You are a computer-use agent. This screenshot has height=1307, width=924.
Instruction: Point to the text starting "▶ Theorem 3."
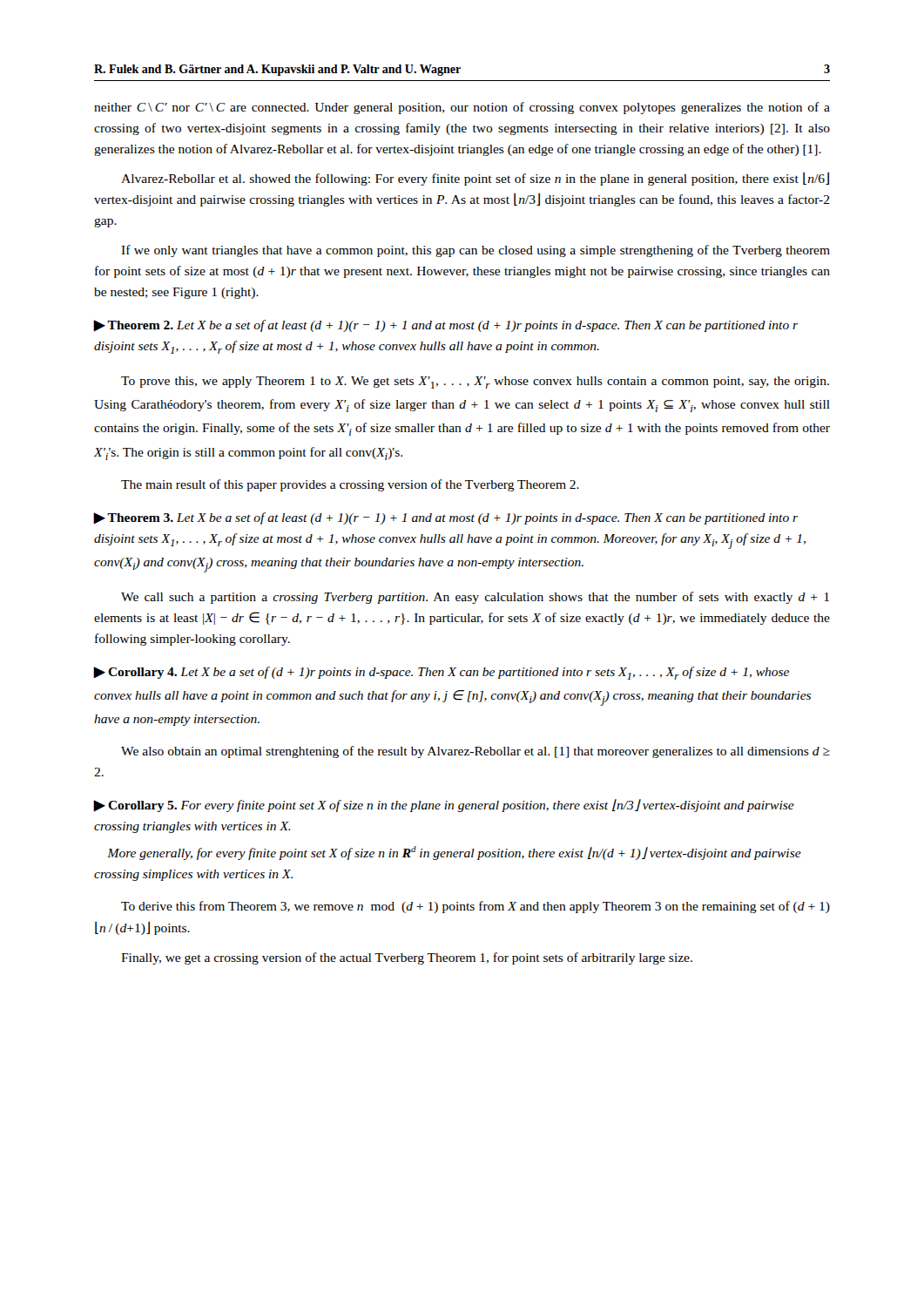pos(450,541)
